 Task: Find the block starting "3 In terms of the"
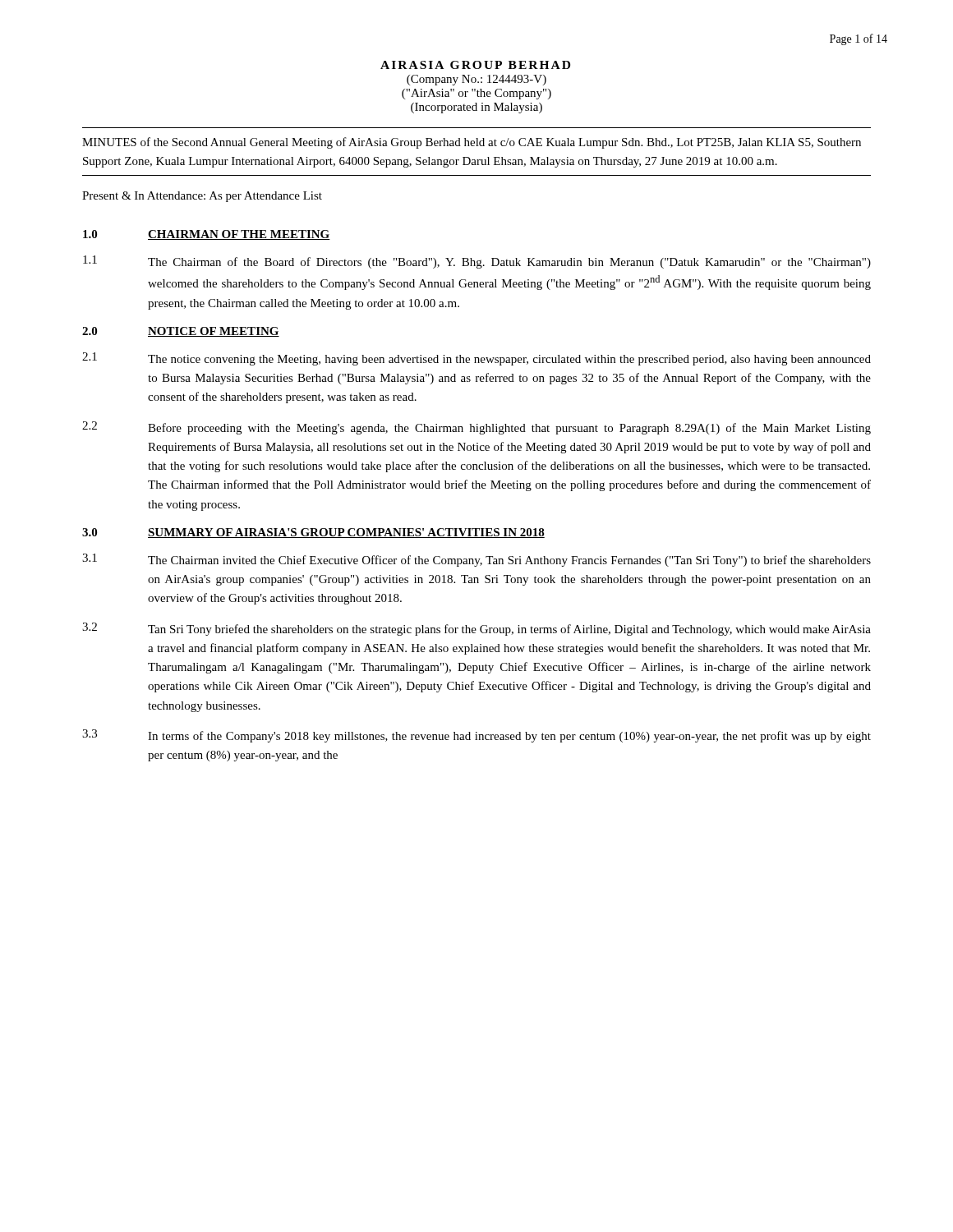point(476,746)
